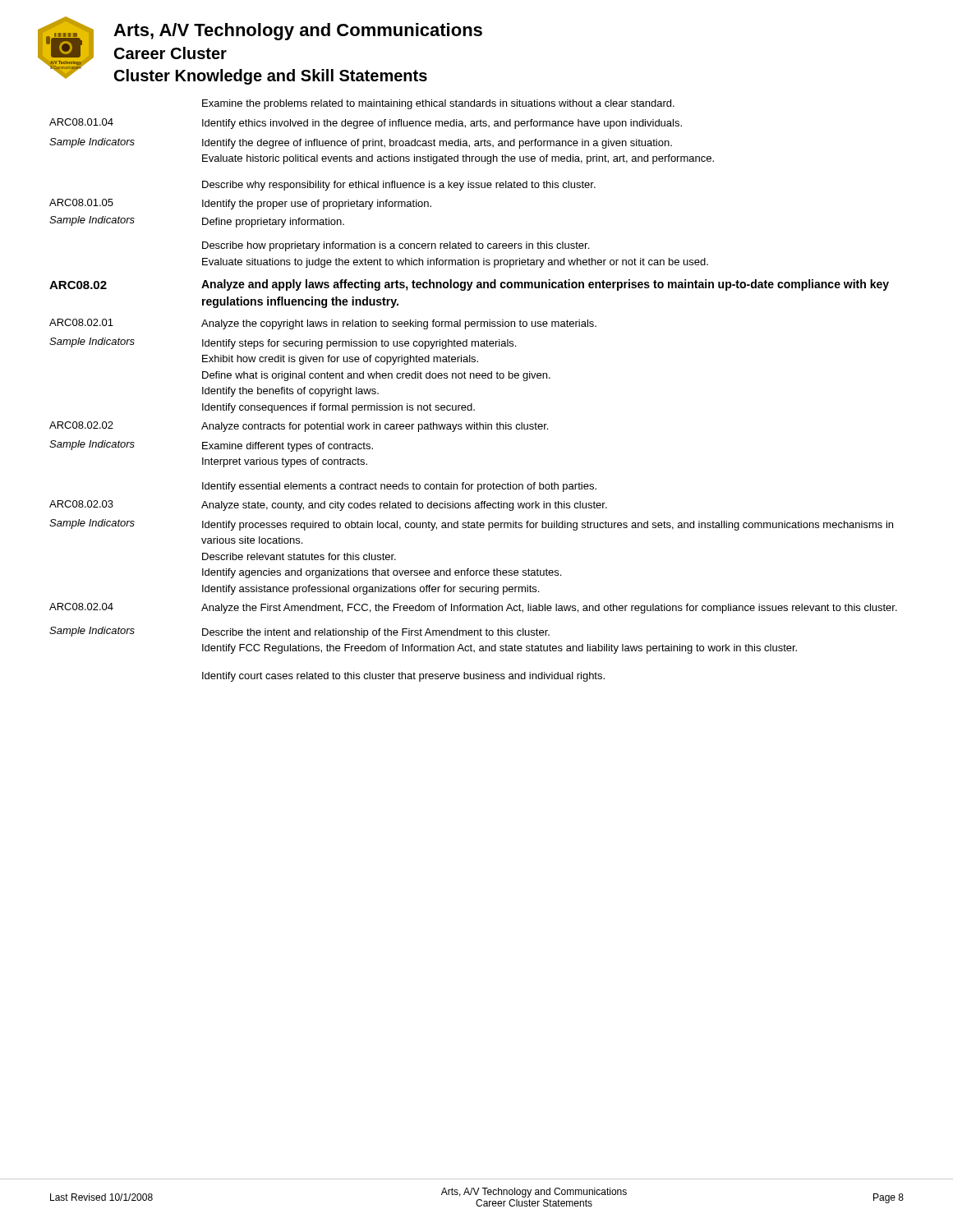Locate the block of text that opens with "ARC08.02.01 Analyze the copyright laws"
953x1232 pixels.
click(x=476, y=324)
